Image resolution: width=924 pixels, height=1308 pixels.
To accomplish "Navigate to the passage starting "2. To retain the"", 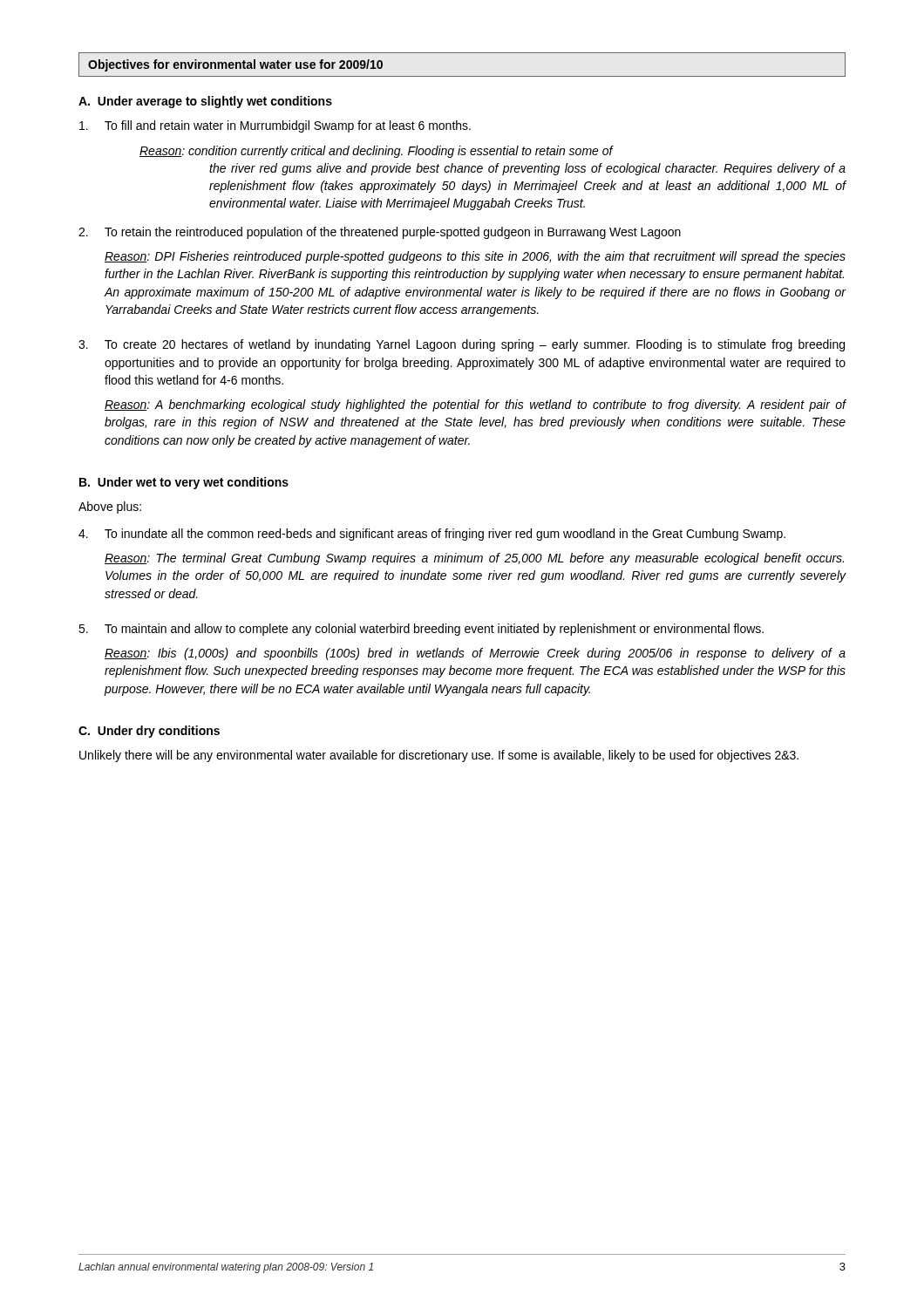I will pyautogui.click(x=462, y=275).
